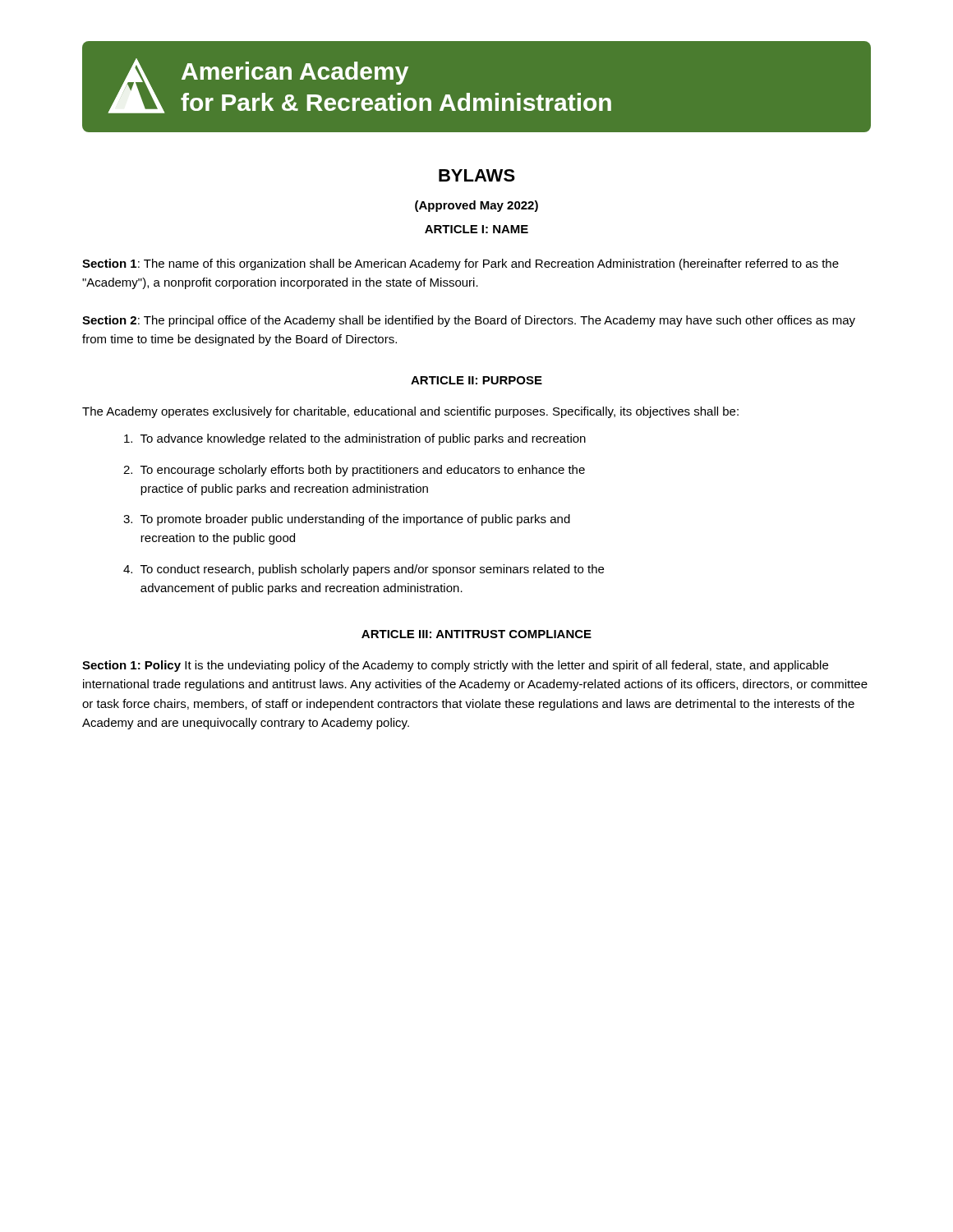Viewport: 953px width, 1232px height.
Task: Where does it say "(Approved May 2022)"?
Action: pos(476,205)
